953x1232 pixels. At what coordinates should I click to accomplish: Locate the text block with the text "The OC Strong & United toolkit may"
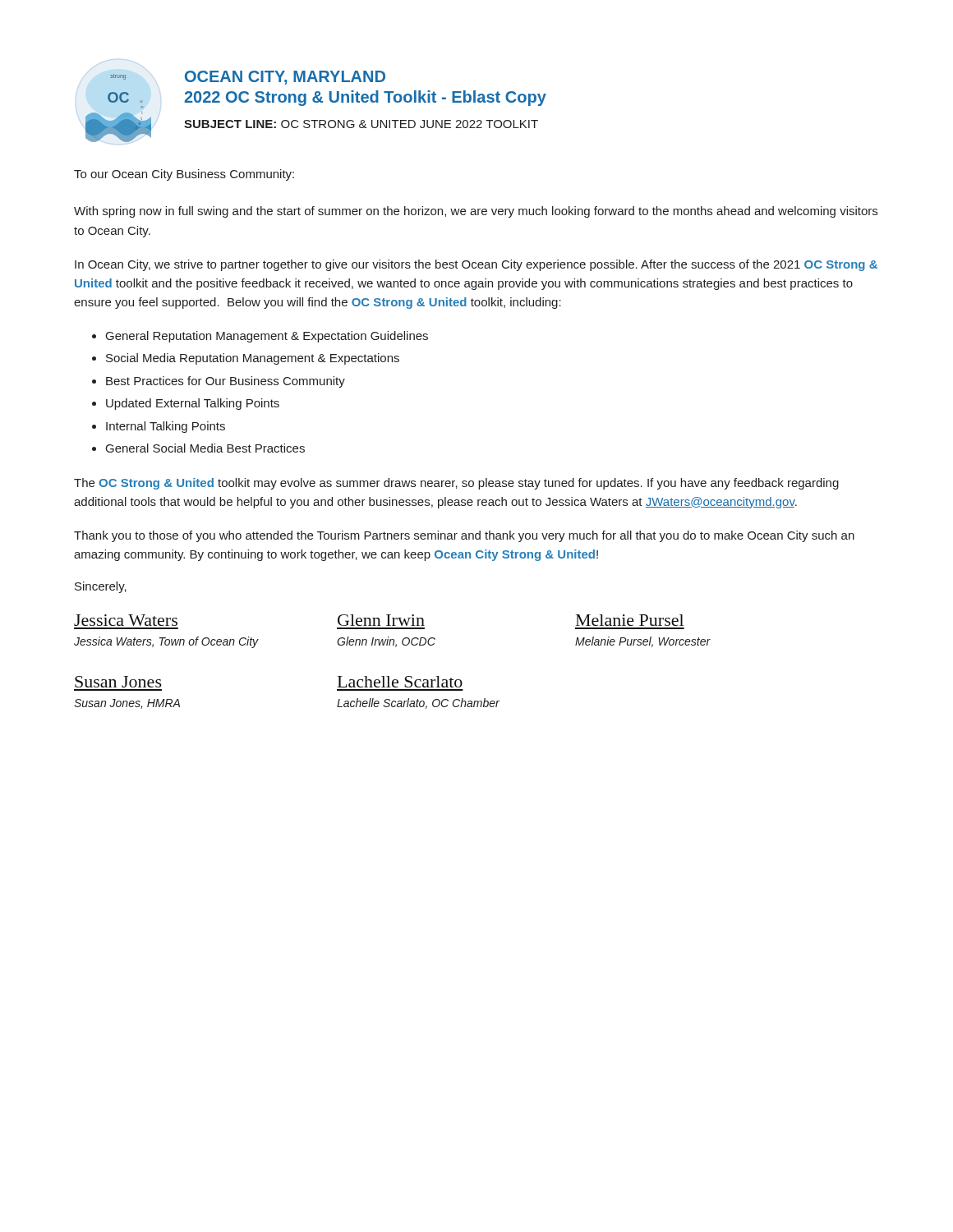coord(456,492)
